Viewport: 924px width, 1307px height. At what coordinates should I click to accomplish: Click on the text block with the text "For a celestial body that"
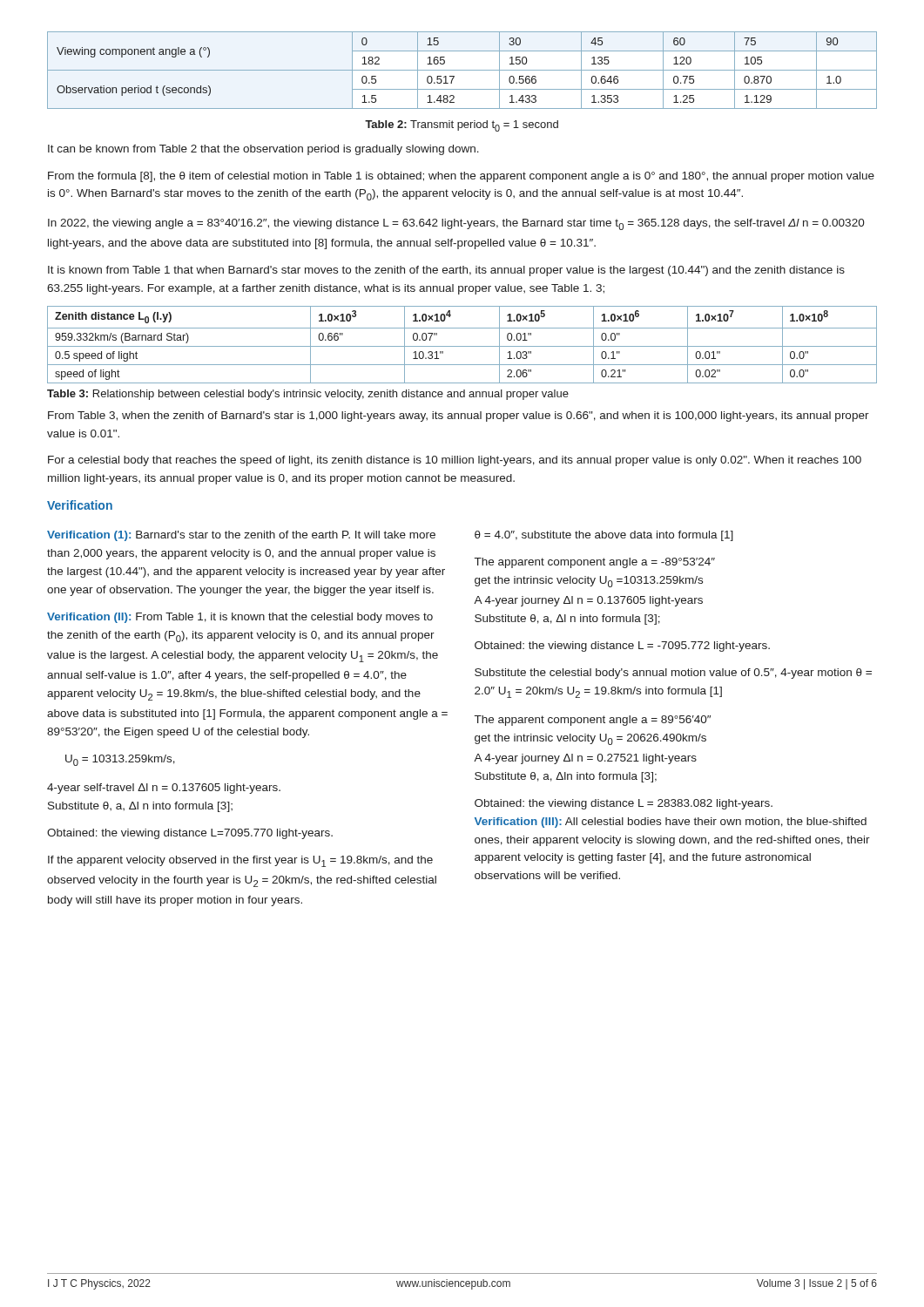coord(462,470)
